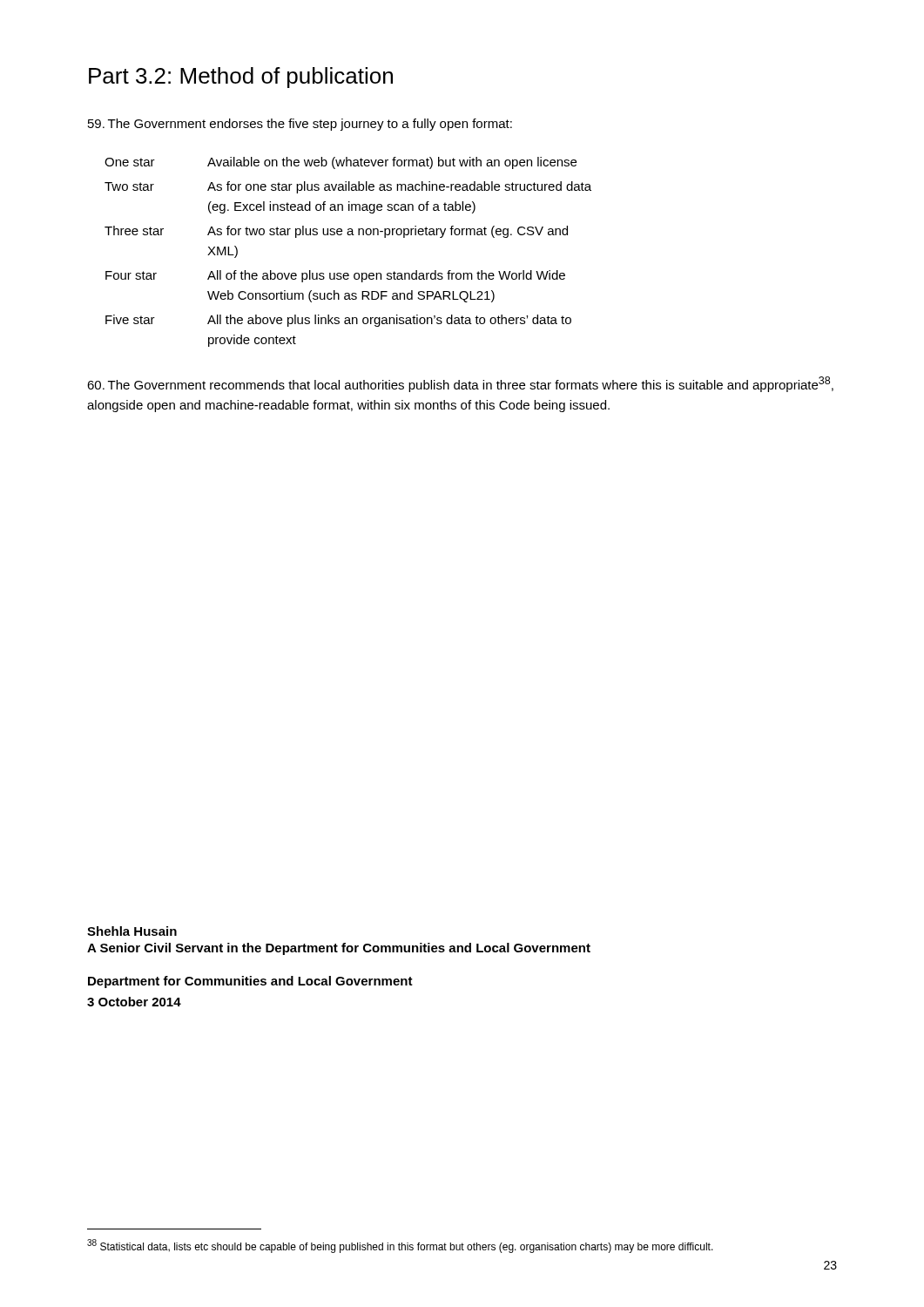
Task: Locate the element starting "Five star All the above plus links an"
Action: pyautogui.click(x=461, y=330)
